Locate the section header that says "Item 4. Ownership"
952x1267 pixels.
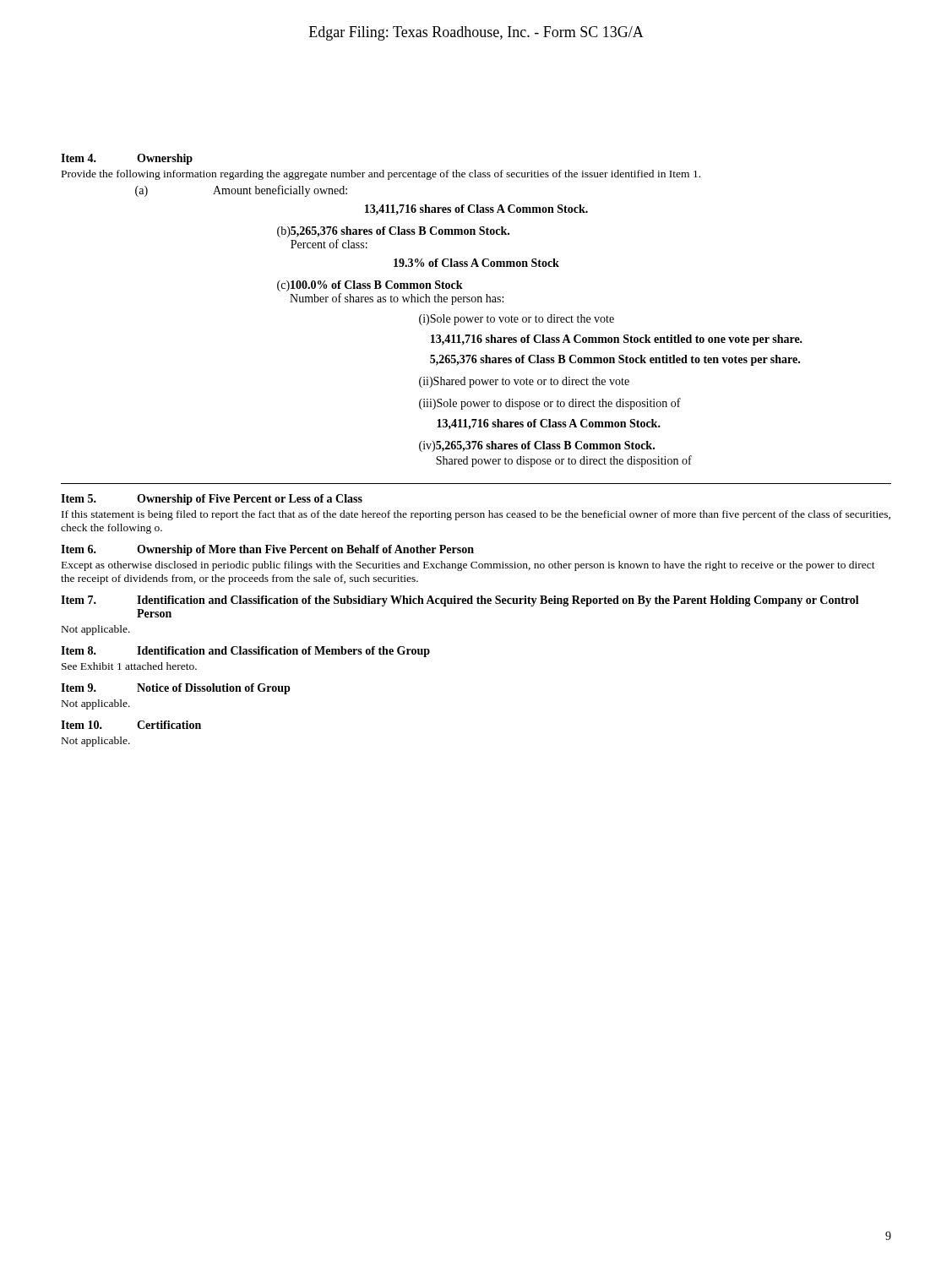tap(127, 159)
